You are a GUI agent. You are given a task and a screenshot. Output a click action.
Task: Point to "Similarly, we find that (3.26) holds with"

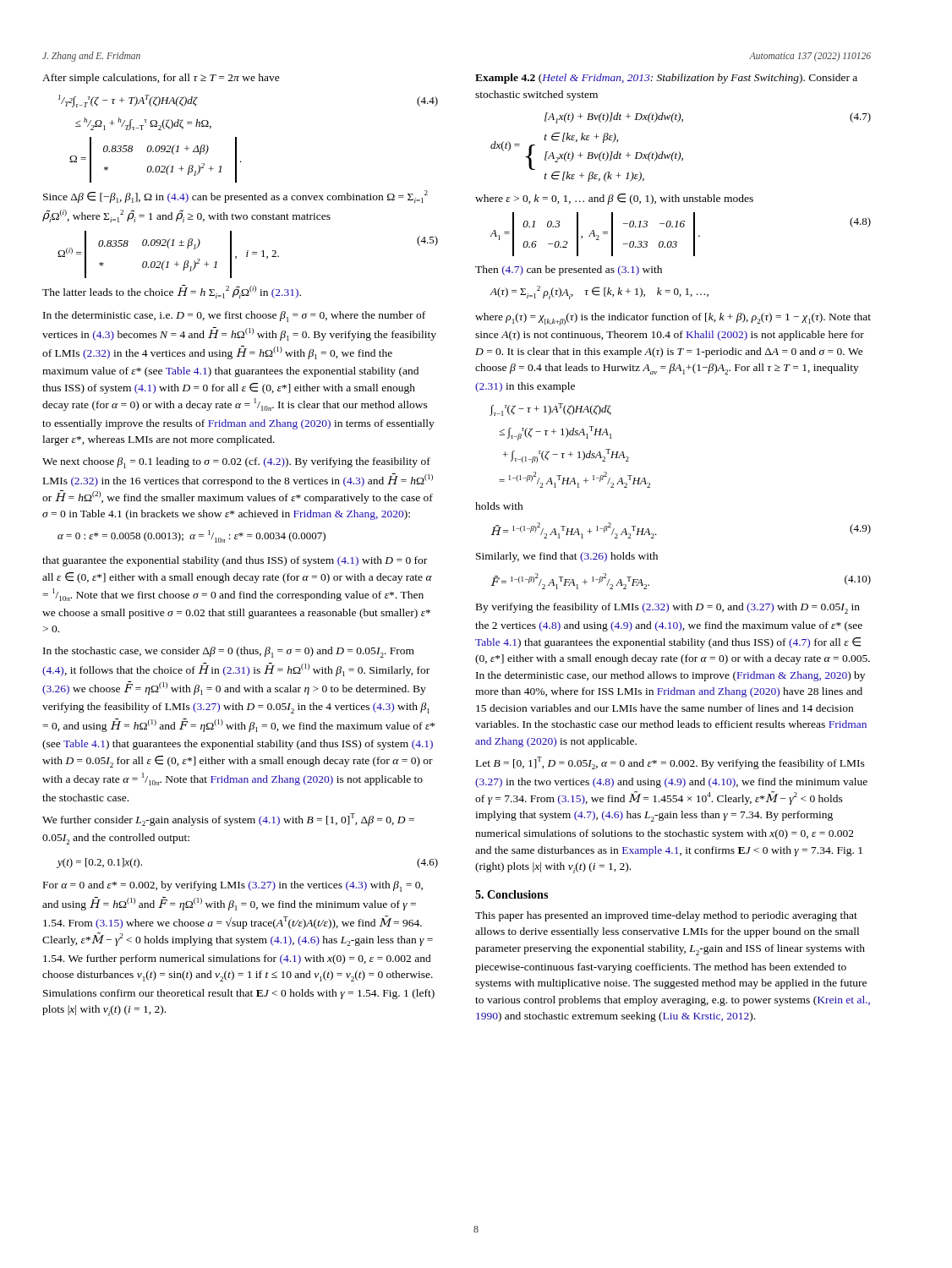click(x=567, y=556)
